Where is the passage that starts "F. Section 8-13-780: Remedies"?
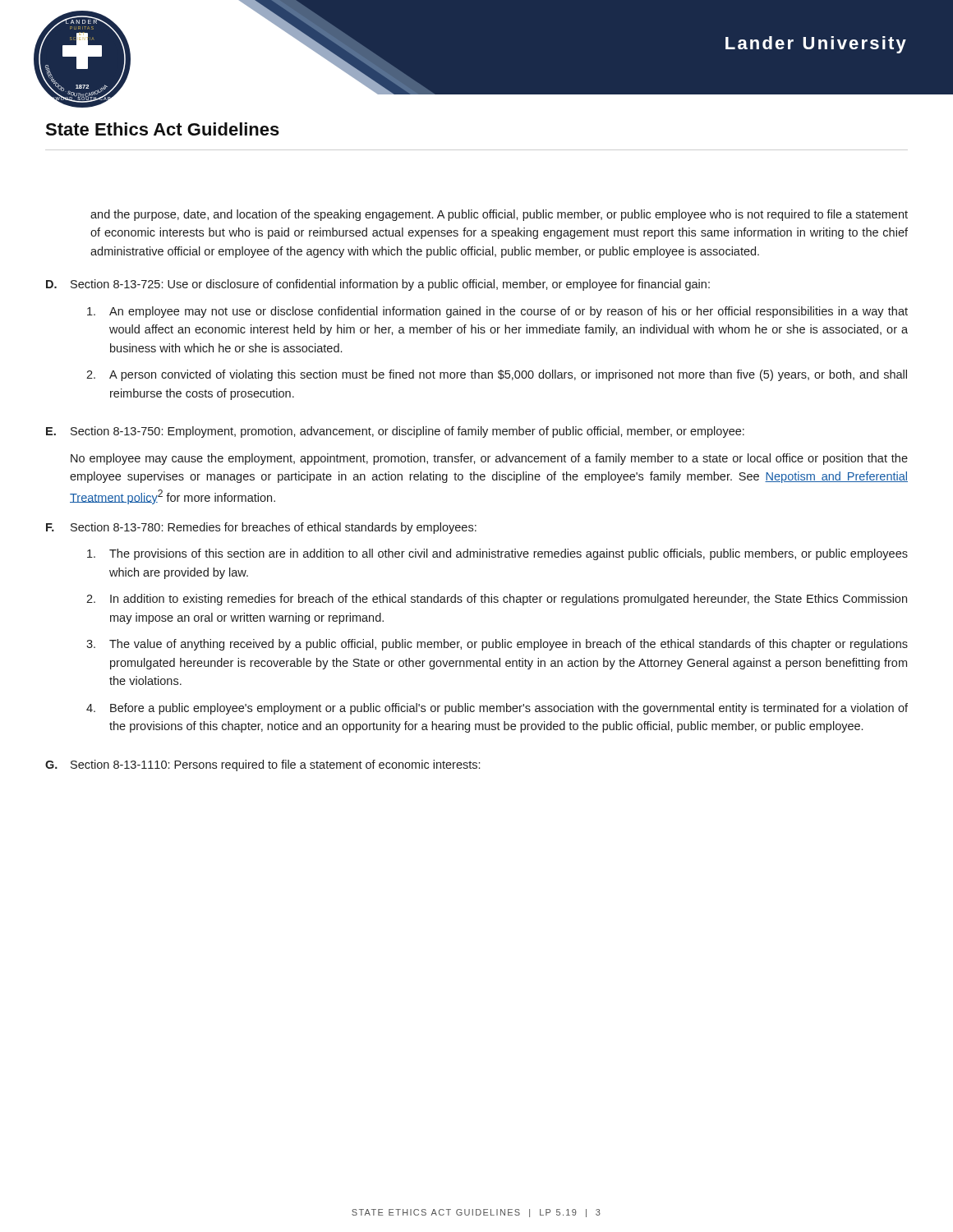Screen dimensions: 1232x953 click(476, 631)
